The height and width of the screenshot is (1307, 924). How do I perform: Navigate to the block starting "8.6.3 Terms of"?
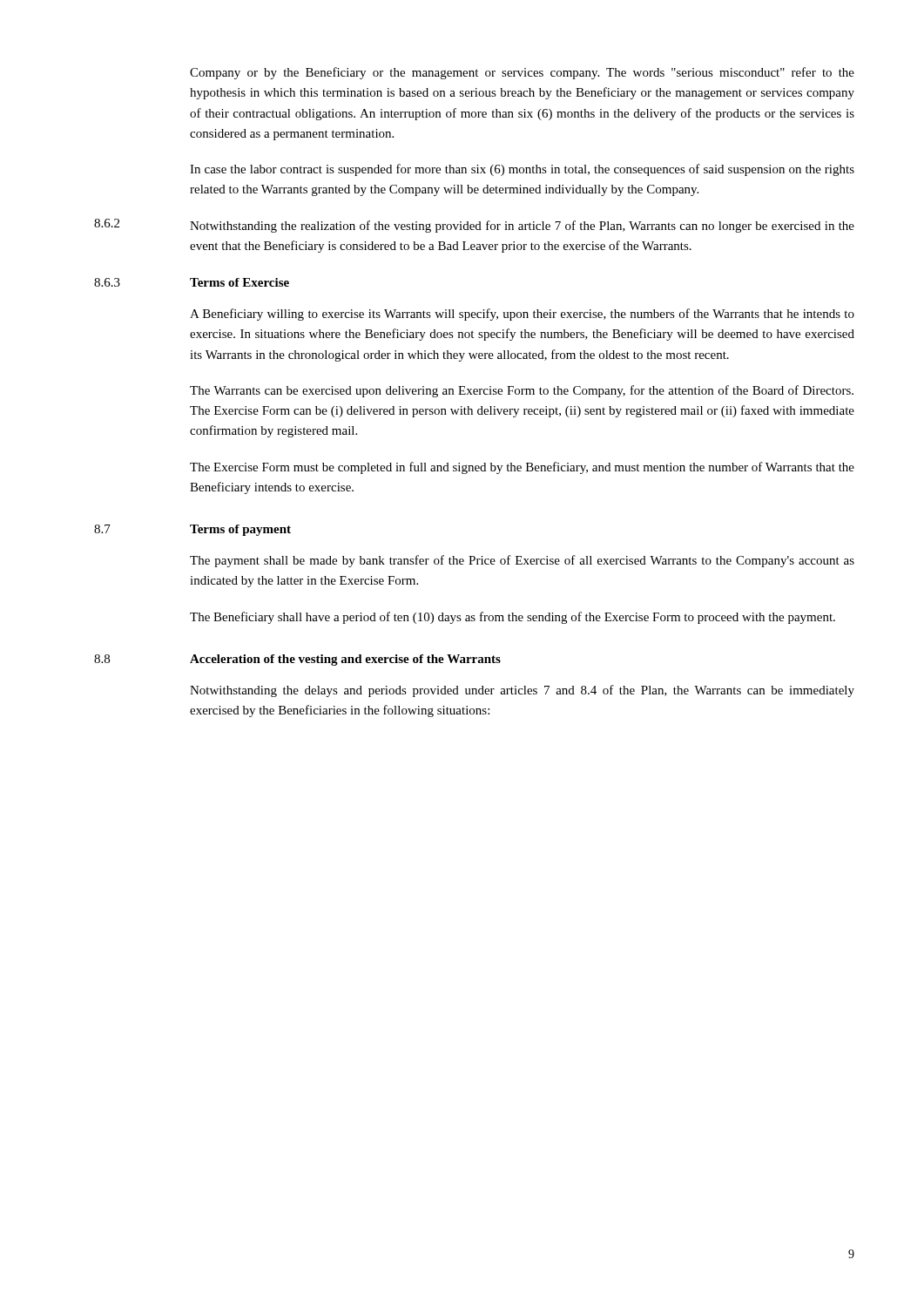(x=192, y=282)
